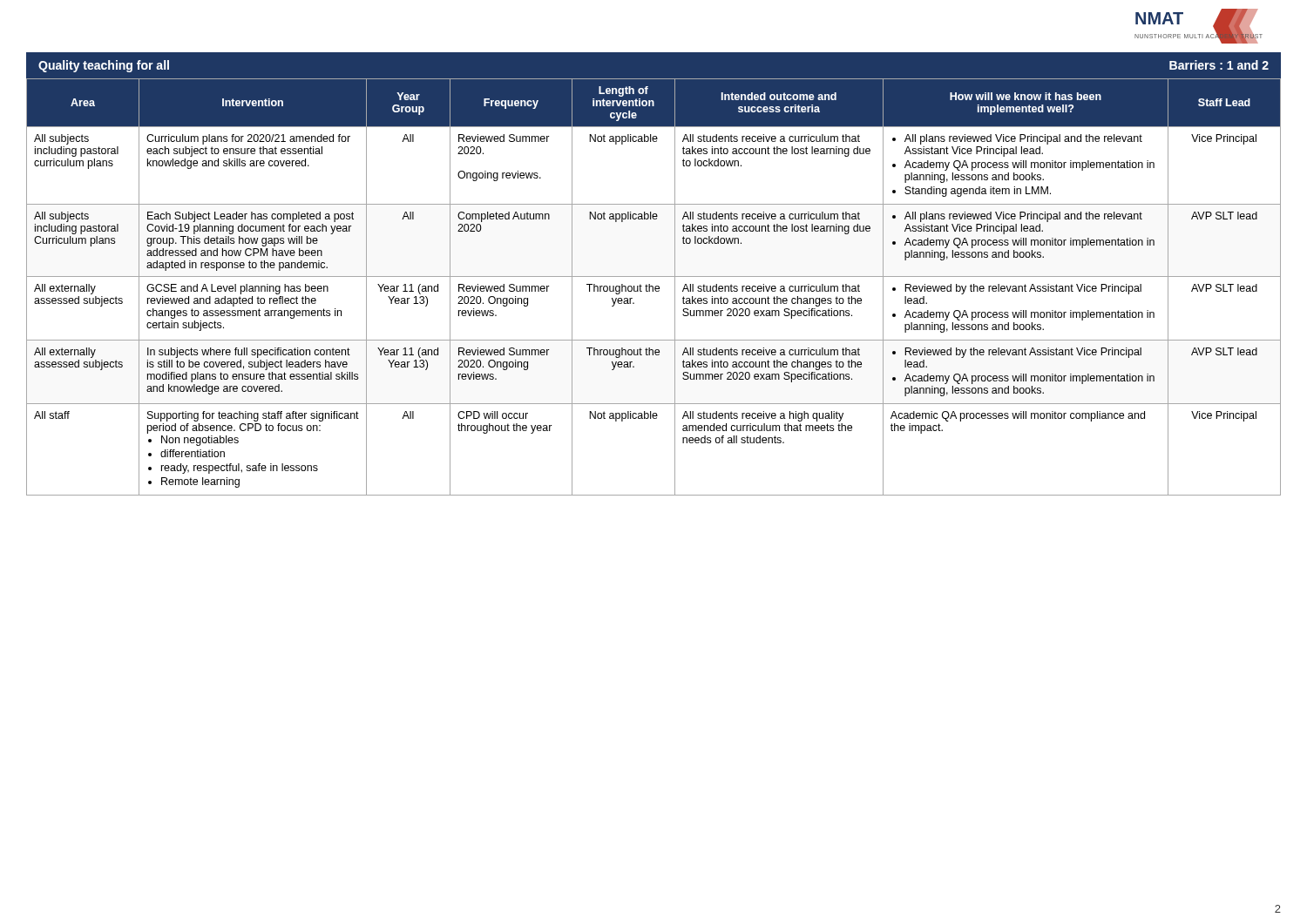
Task: Find the logo
Action: [1213, 27]
